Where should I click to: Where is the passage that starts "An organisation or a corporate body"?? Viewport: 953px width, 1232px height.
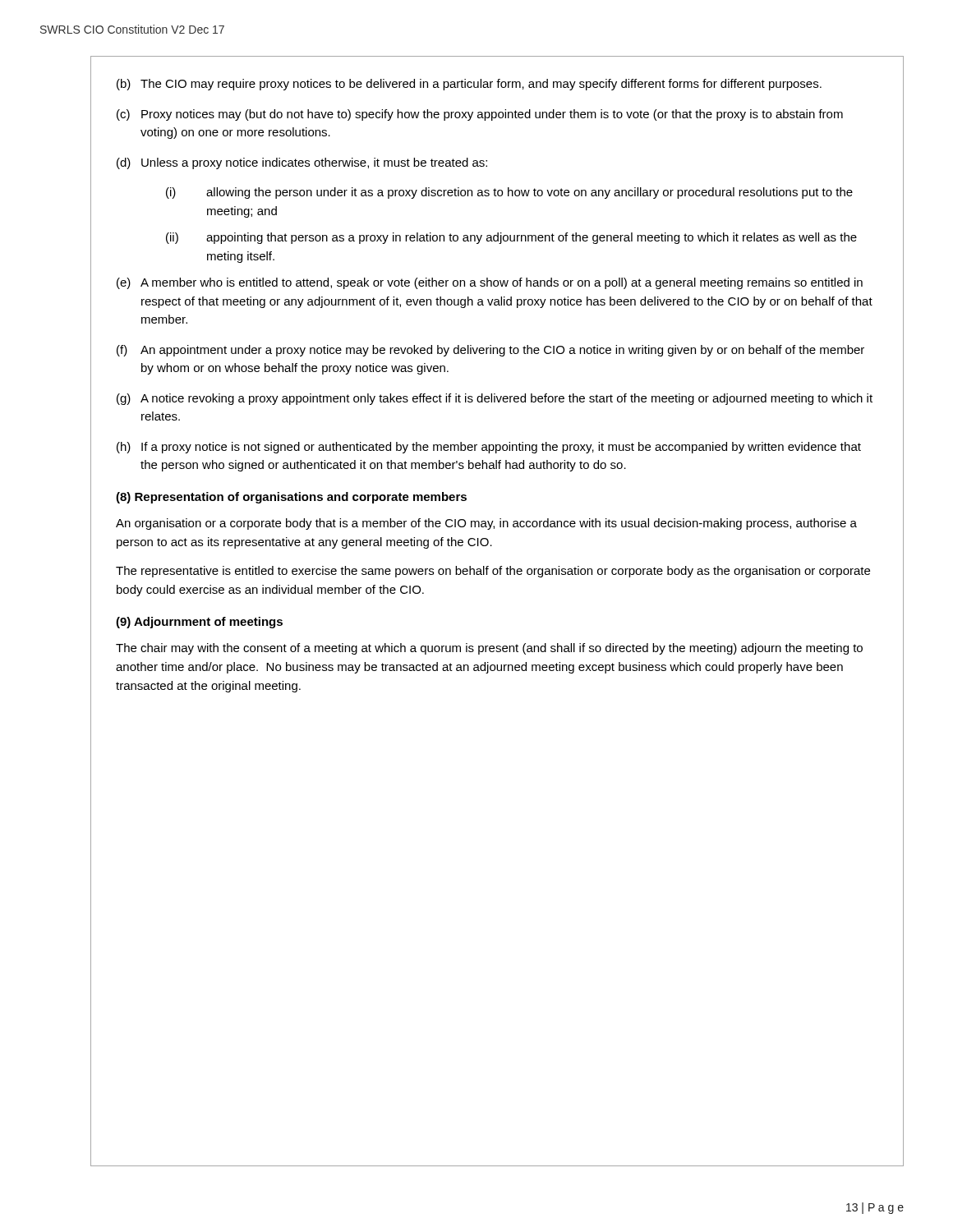(486, 532)
